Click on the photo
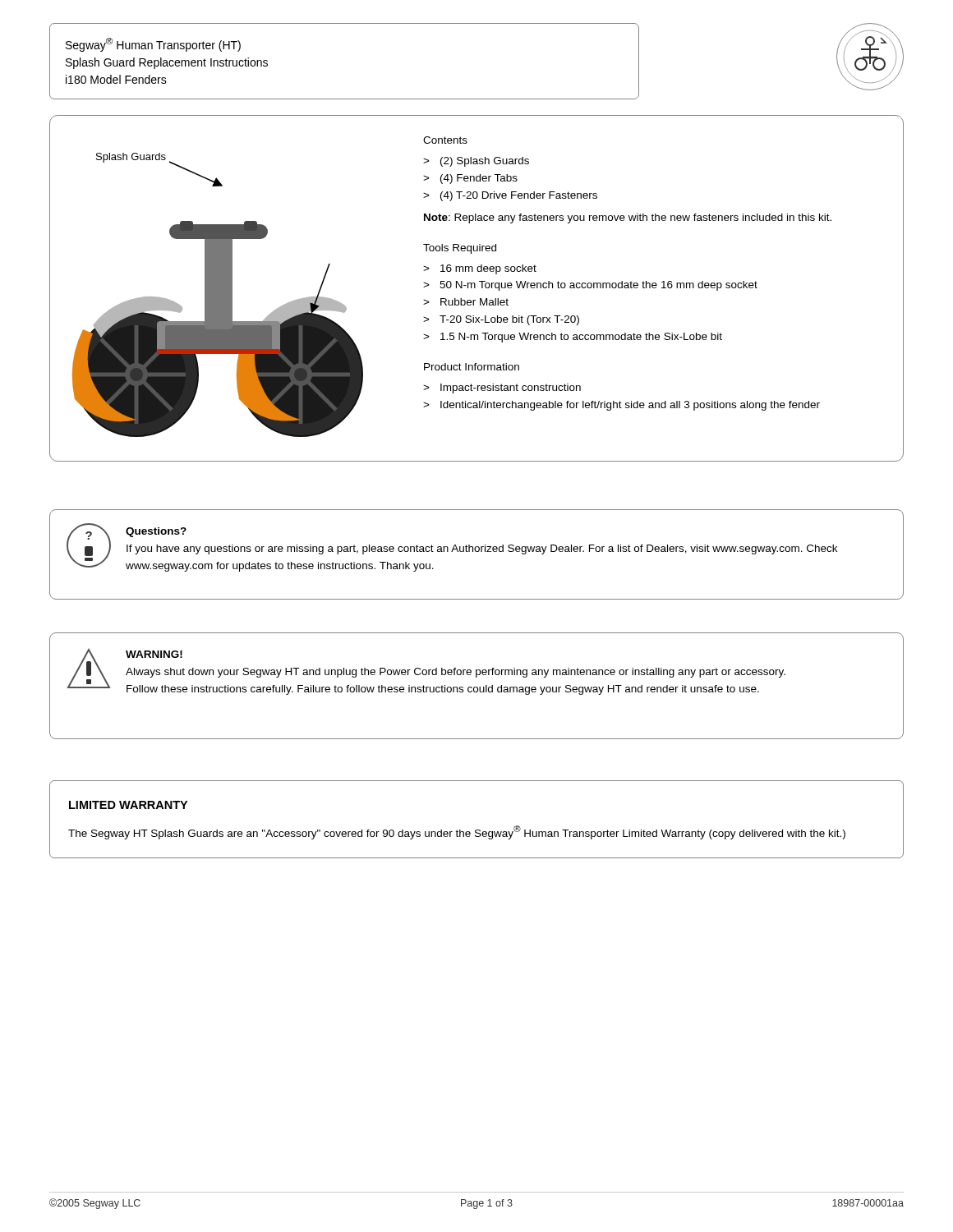Screen dimensions: 1232x953 (x=227, y=288)
